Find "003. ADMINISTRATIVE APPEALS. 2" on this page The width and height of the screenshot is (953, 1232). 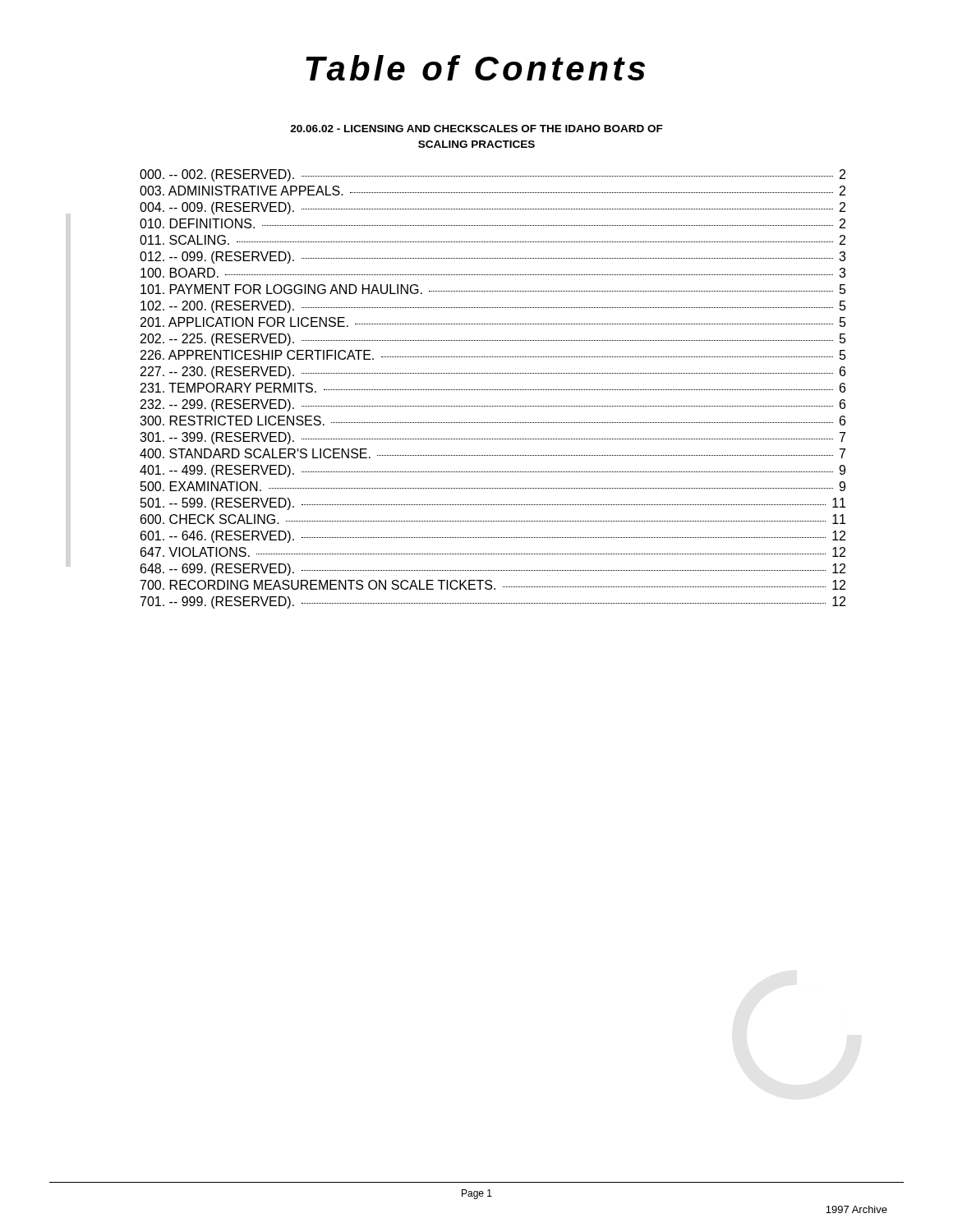[493, 191]
